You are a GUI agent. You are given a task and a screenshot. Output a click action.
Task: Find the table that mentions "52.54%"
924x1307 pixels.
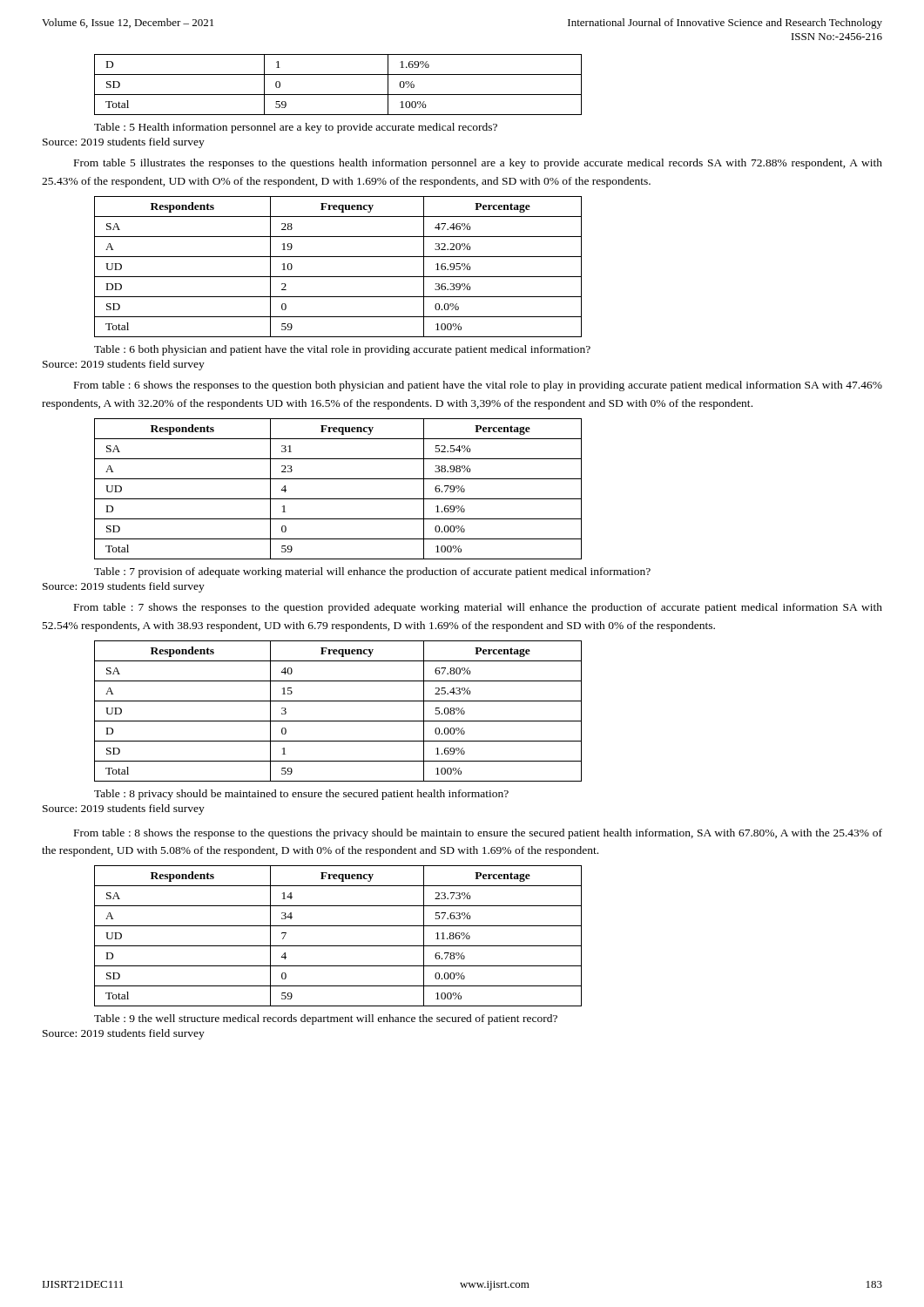pos(462,489)
